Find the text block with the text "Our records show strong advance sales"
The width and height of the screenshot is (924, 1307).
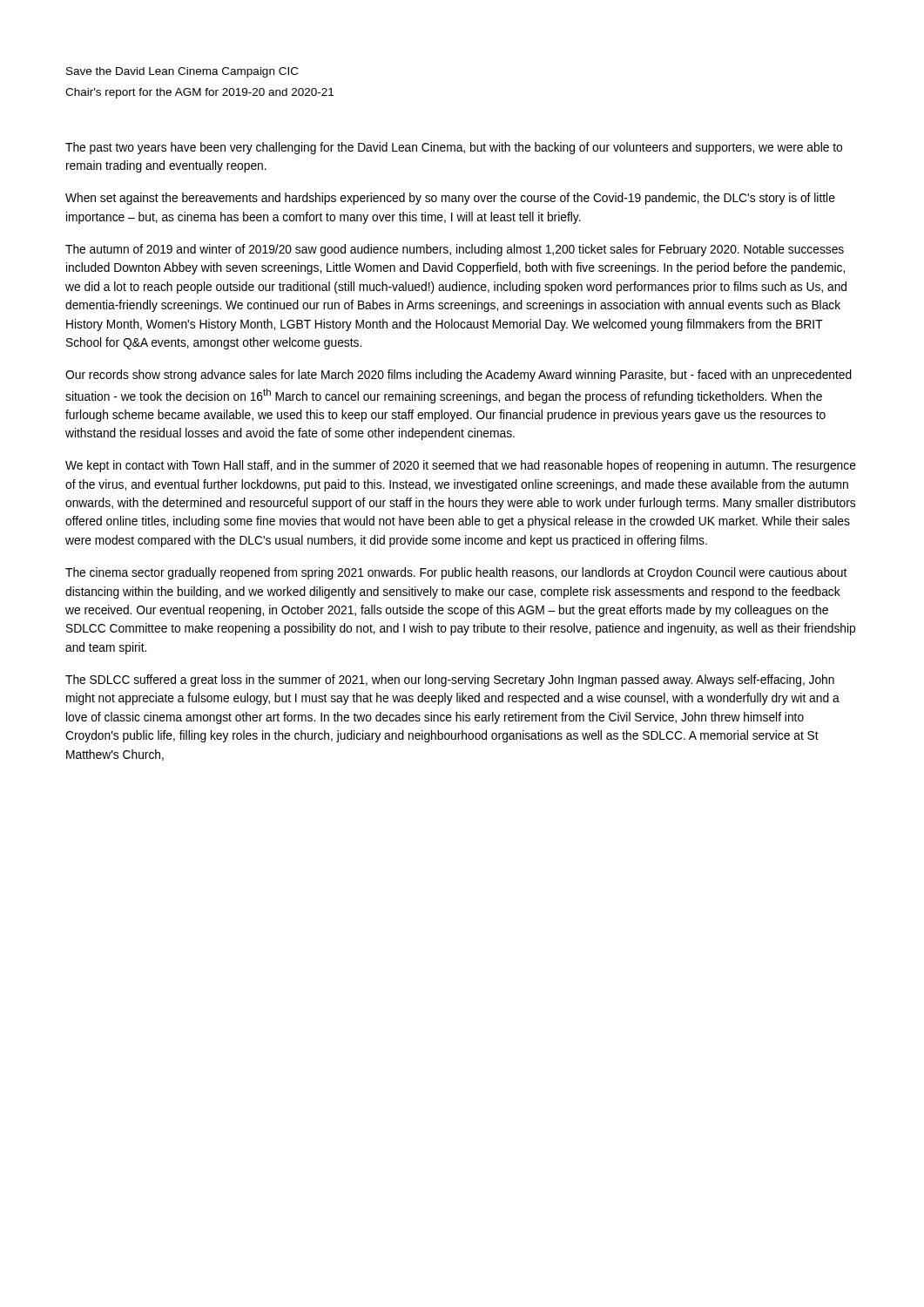[459, 404]
